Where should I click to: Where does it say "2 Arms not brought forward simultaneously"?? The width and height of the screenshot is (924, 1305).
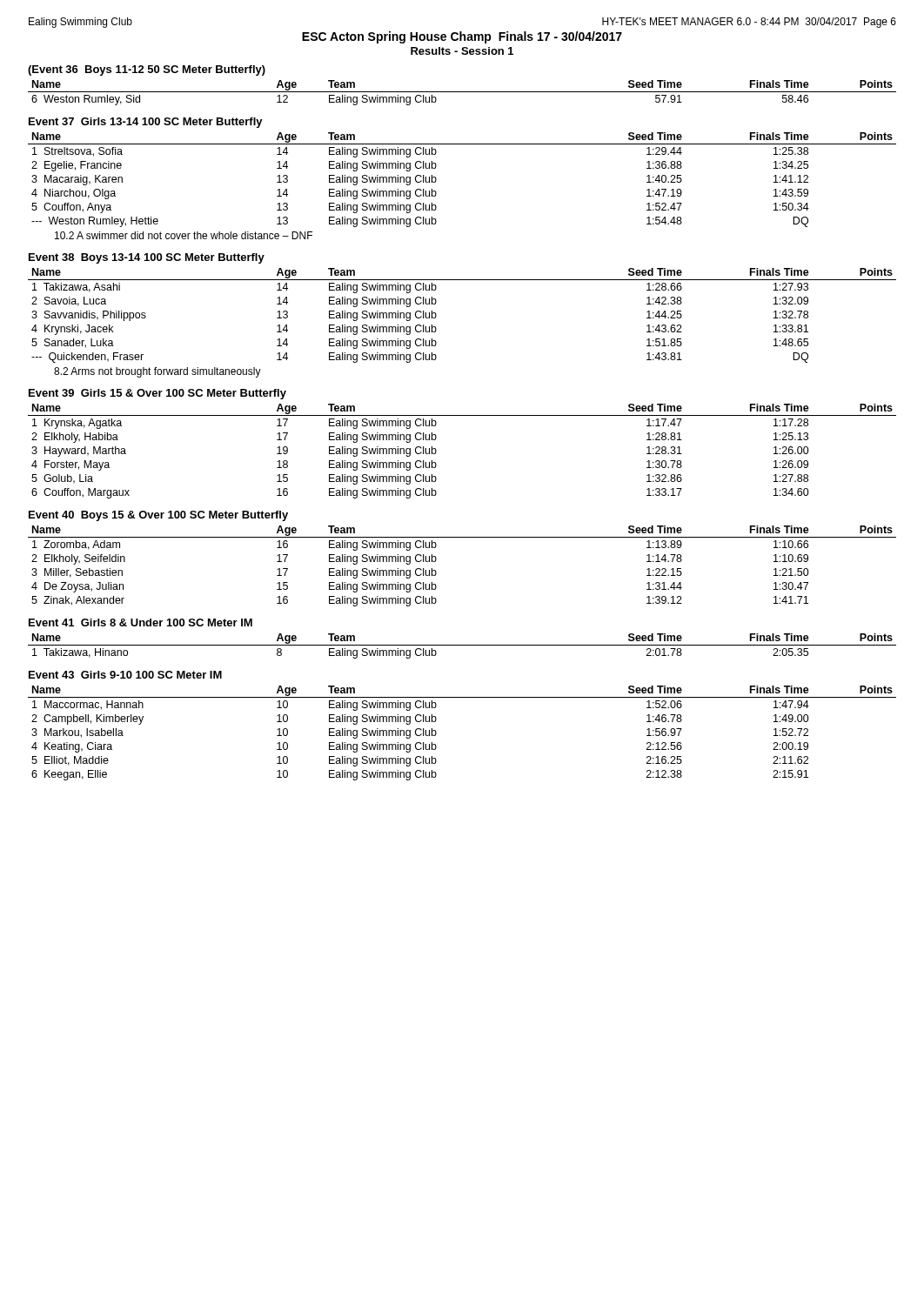click(x=157, y=371)
